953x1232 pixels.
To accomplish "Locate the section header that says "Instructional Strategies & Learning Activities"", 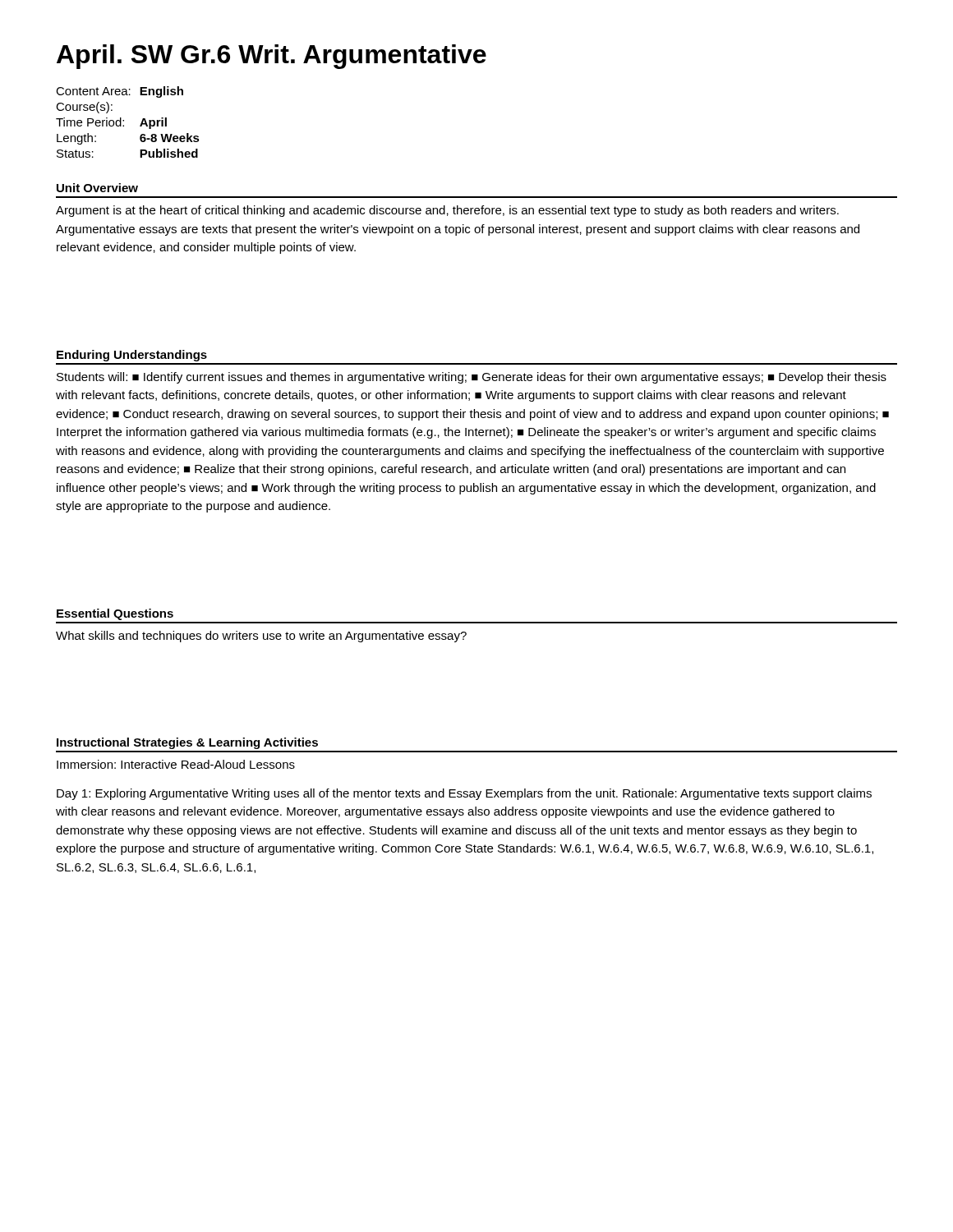I will pos(187,742).
